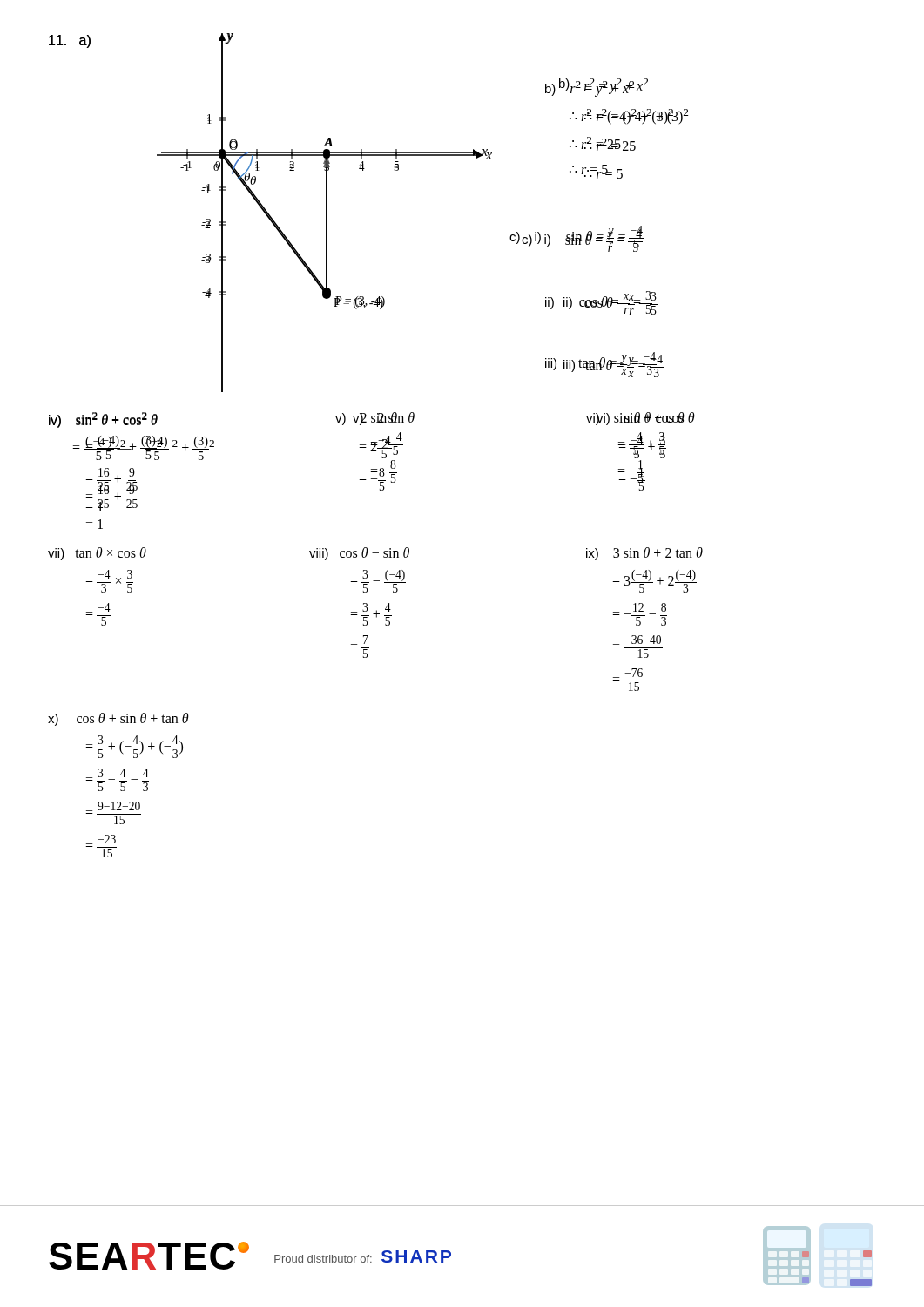The image size is (924, 1307).
Task: Click the formula that begins "b) r2 = y2 + x2"
Action: 609,127
